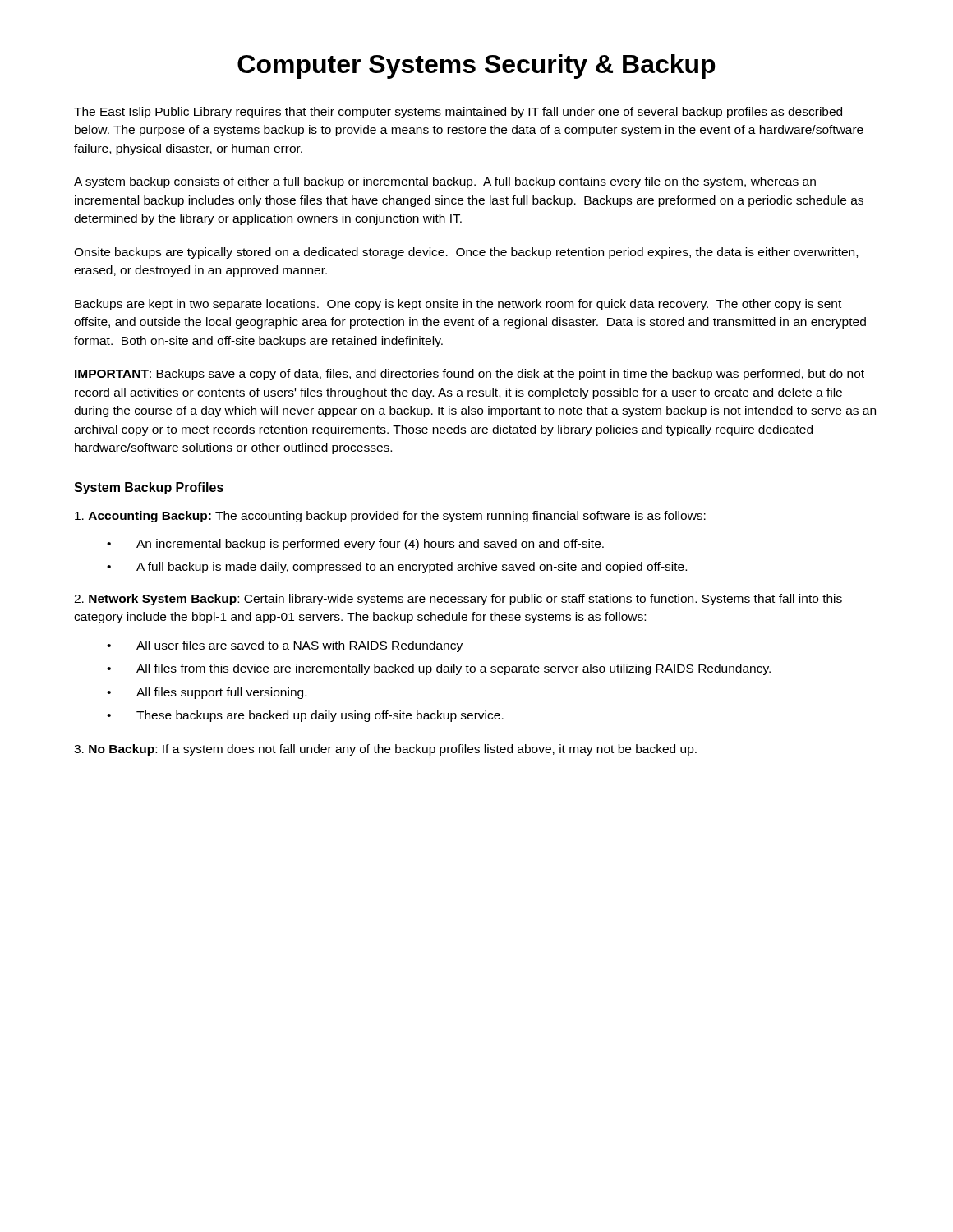Locate the block of text that opens with "• All user files are saved"
The height and width of the screenshot is (1232, 953).
tap(285, 646)
